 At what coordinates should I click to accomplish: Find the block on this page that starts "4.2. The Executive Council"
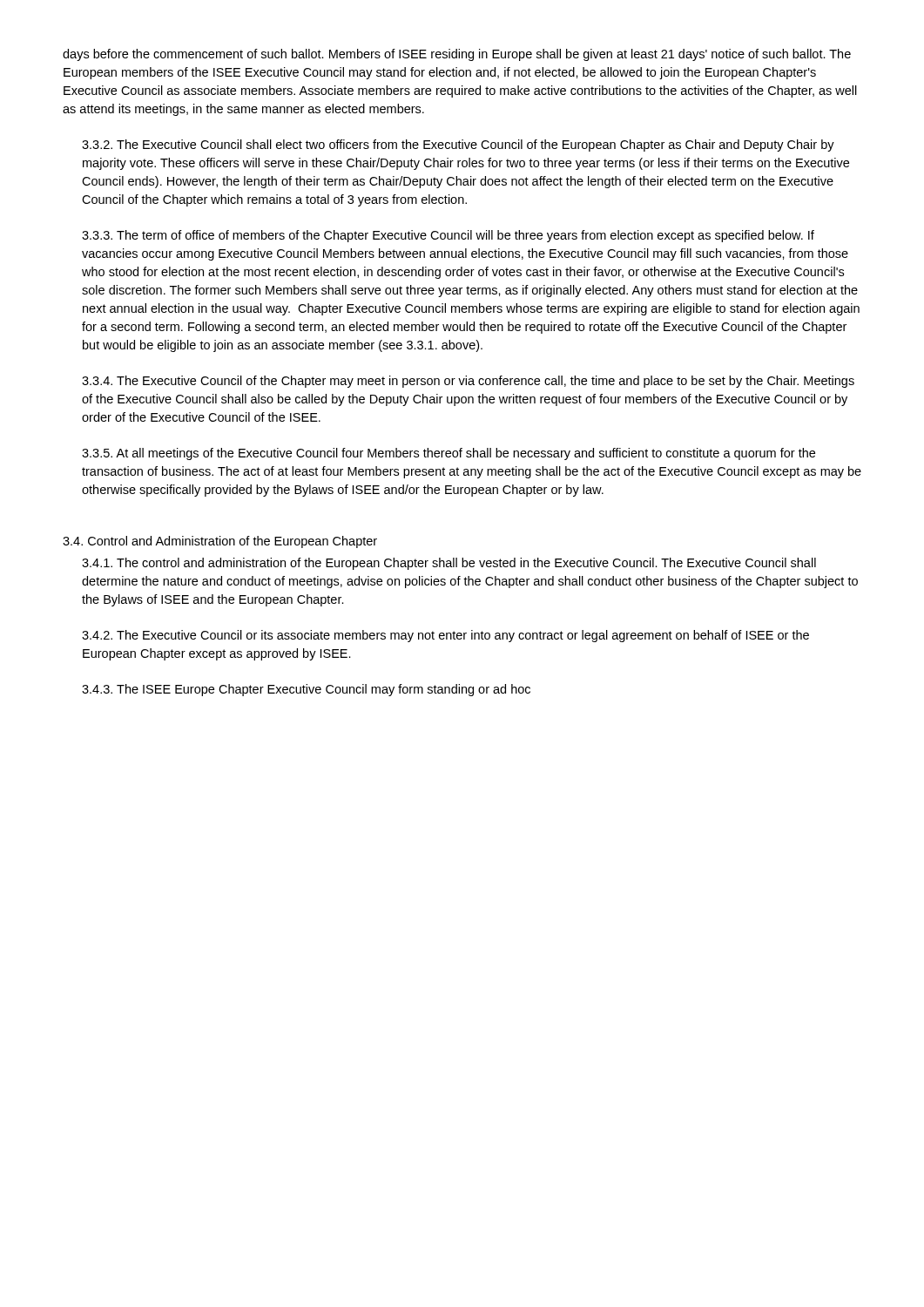(446, 645)
